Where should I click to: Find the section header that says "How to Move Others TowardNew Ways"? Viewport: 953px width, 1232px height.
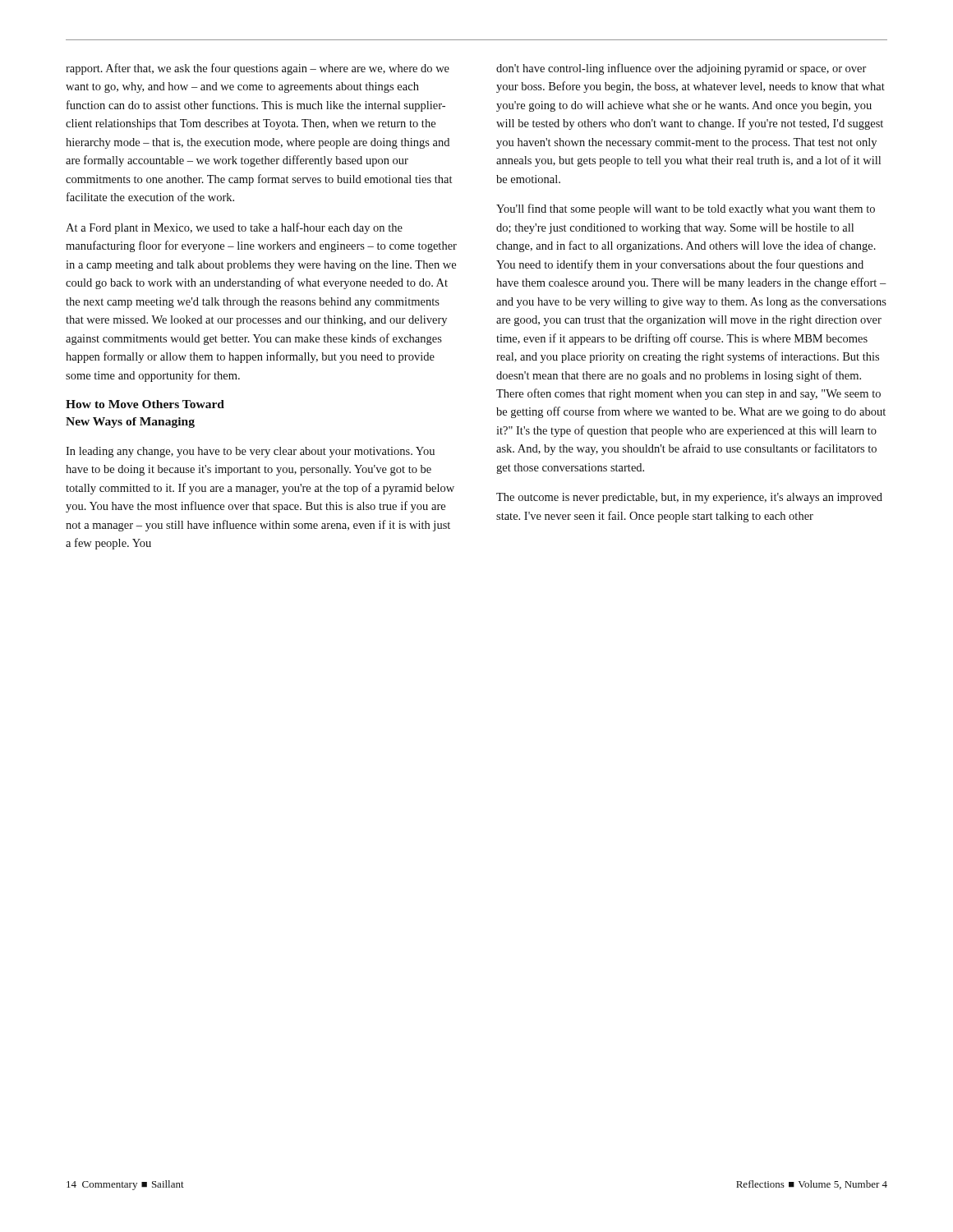coord(145,404)
